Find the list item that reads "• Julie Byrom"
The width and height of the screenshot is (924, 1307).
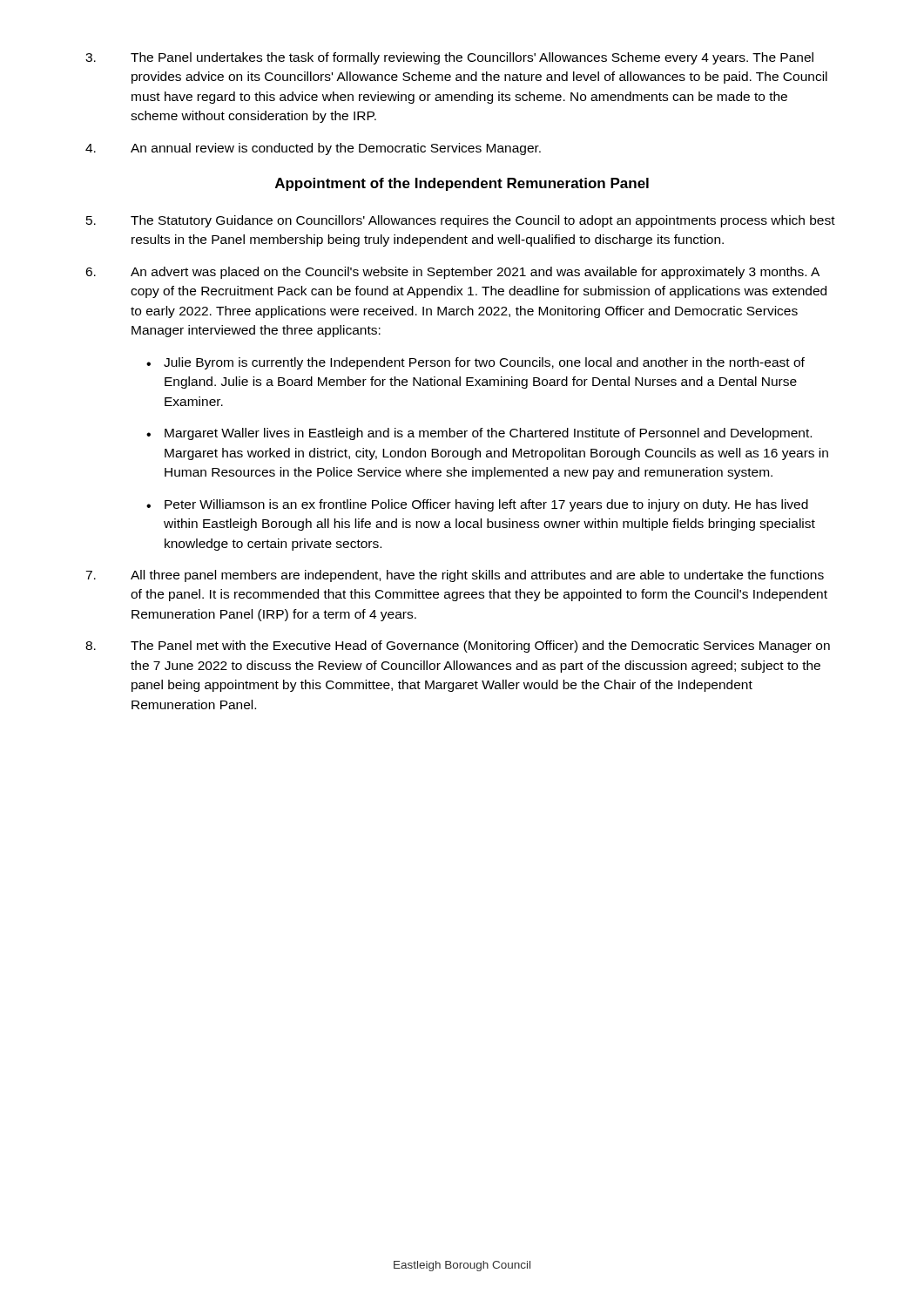[485, 382]
